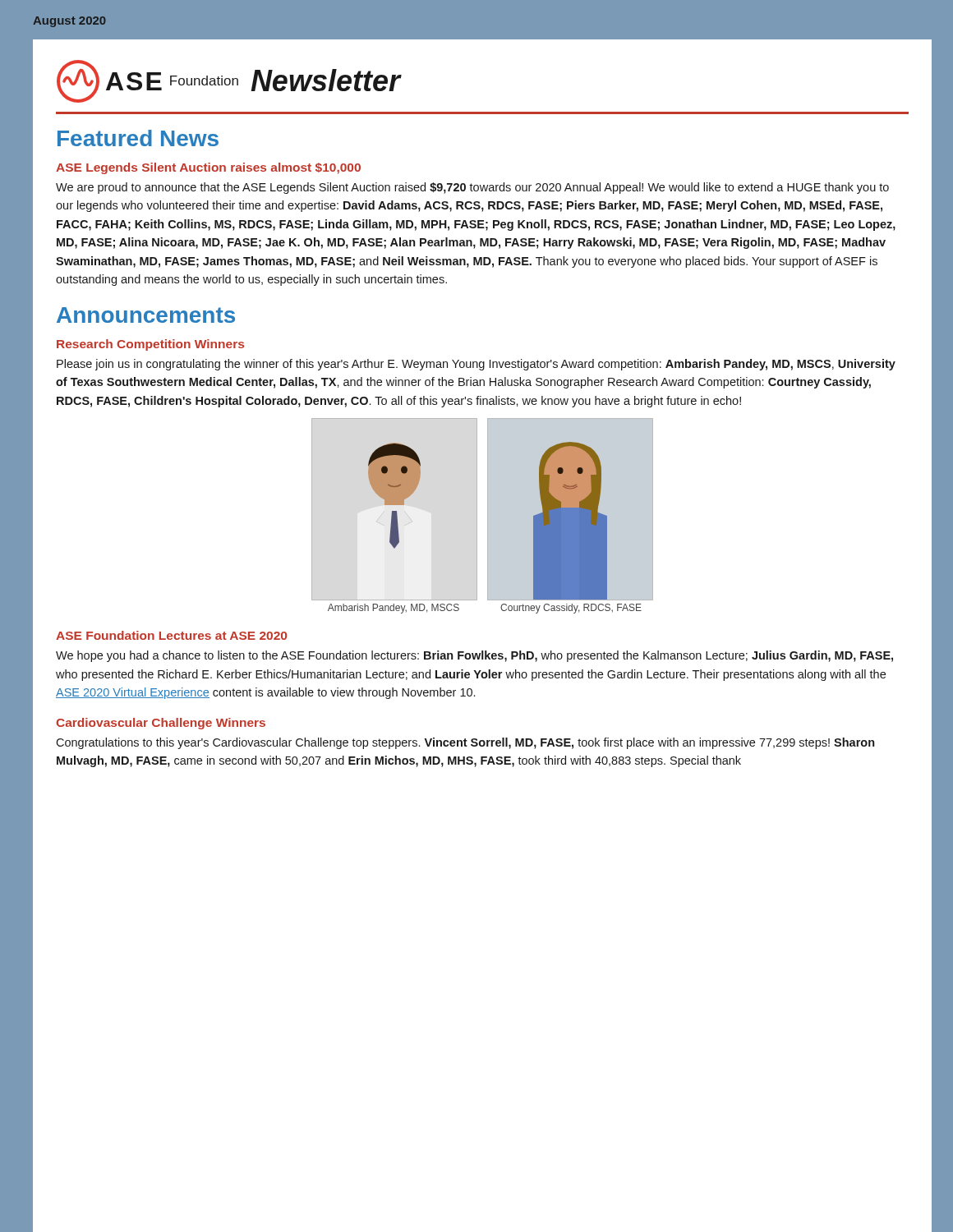Viewport: 953px width, 1232px height.
Task: Find the text block starting "ASE Foundation Newsletter"
Action: 228,81
